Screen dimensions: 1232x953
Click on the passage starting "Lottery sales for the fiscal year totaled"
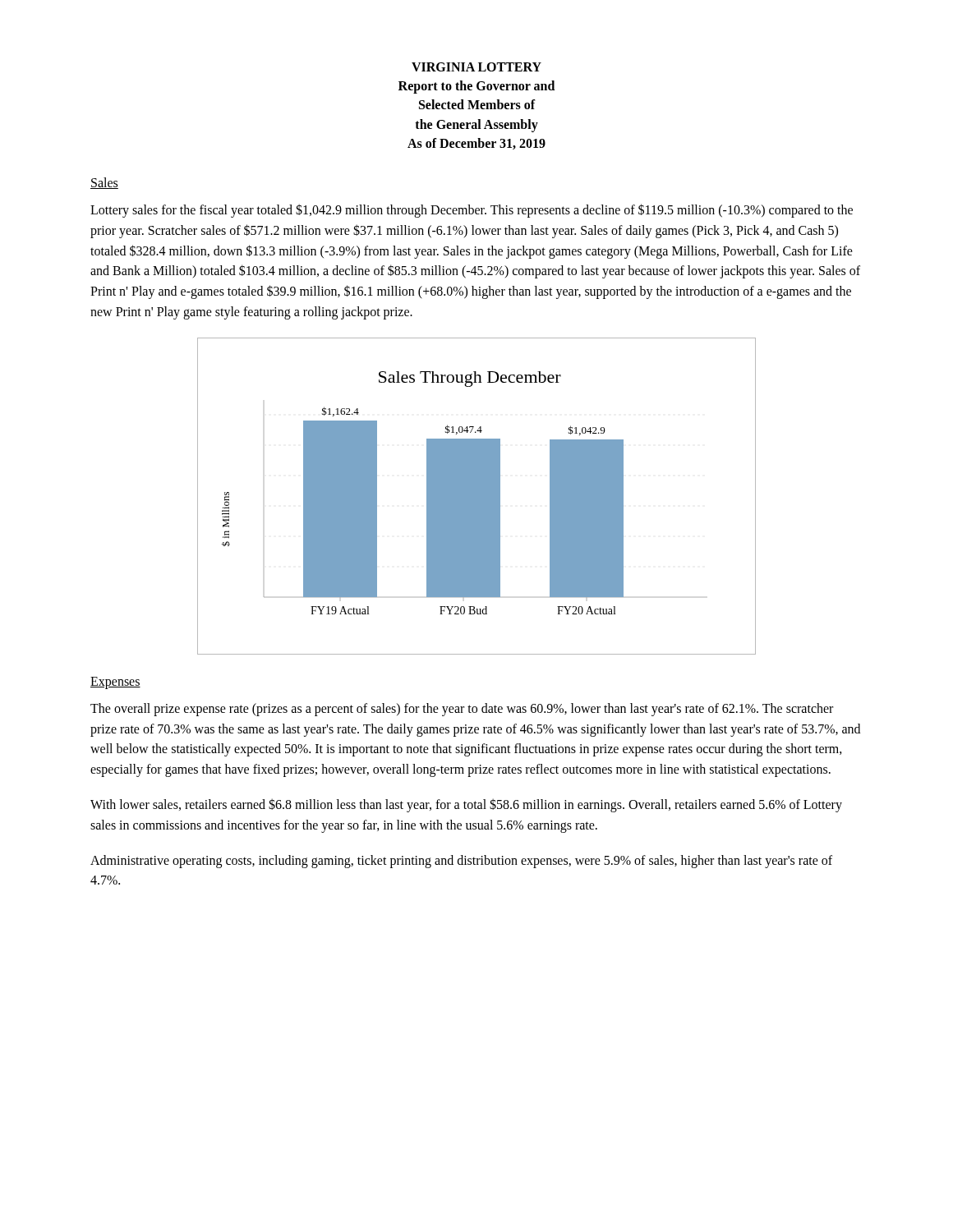(475, 261)
